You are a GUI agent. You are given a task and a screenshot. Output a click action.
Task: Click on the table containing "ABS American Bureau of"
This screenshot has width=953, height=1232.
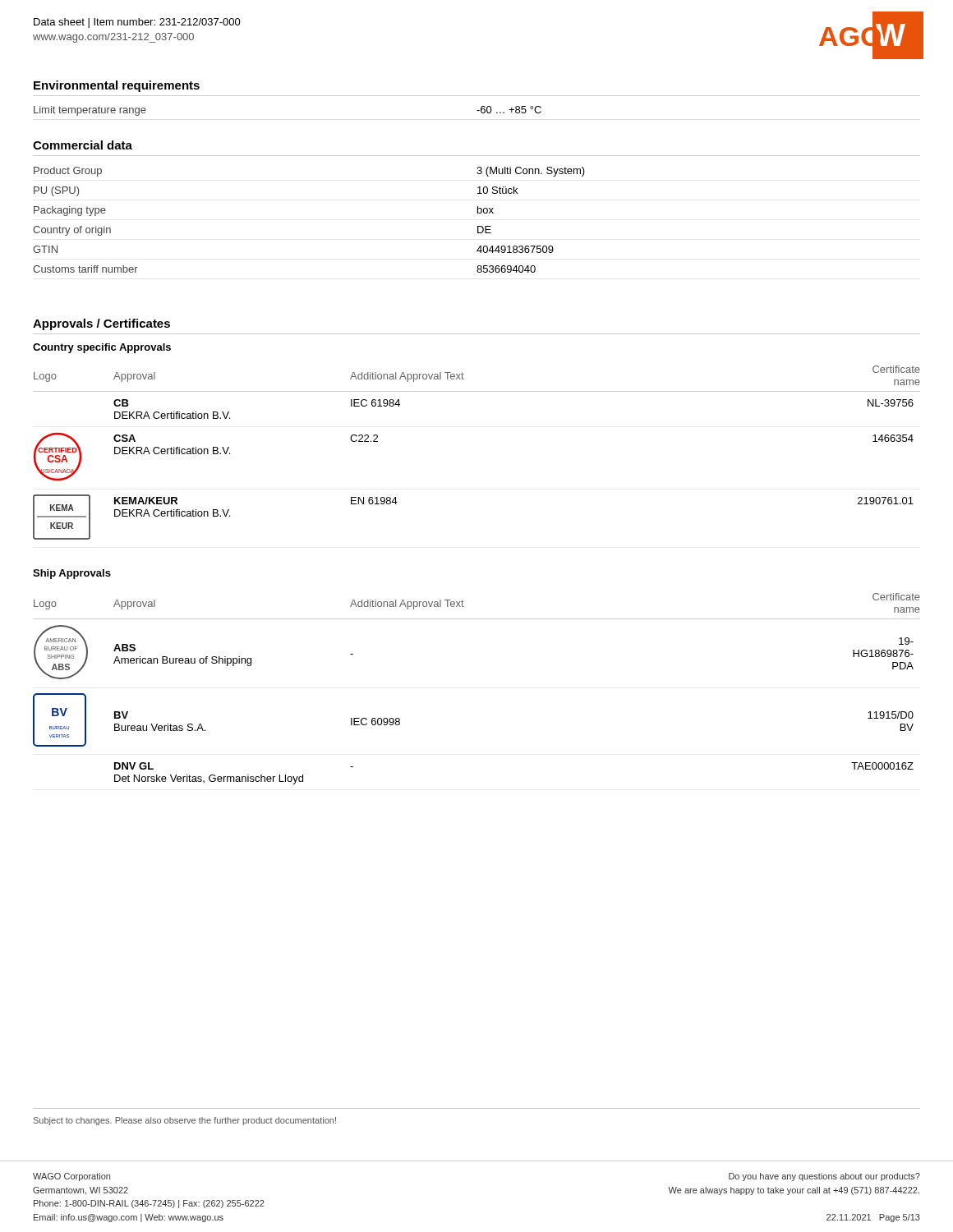(x=476, y=689)
